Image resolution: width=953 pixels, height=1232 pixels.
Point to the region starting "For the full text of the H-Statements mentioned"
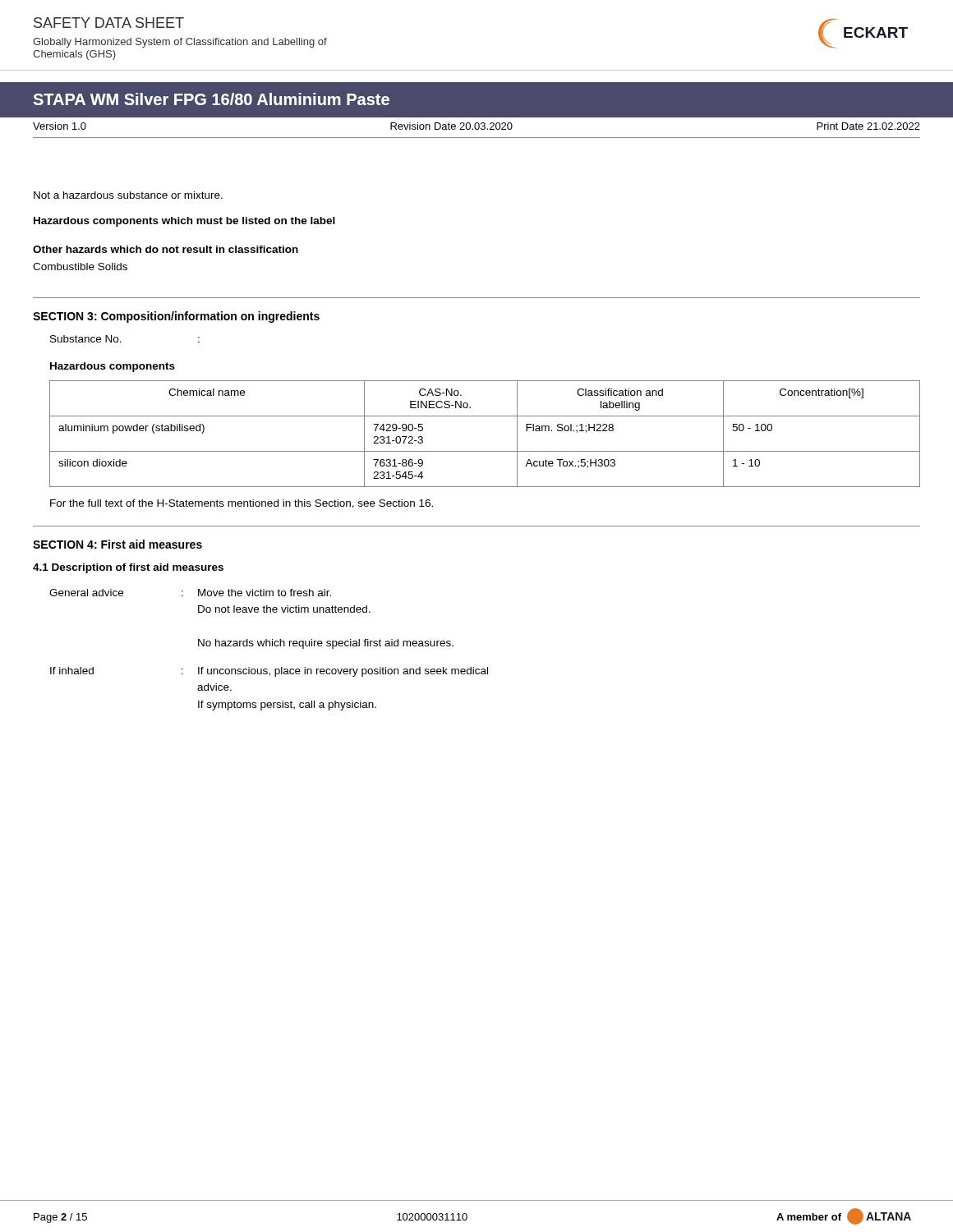point(242,503)
